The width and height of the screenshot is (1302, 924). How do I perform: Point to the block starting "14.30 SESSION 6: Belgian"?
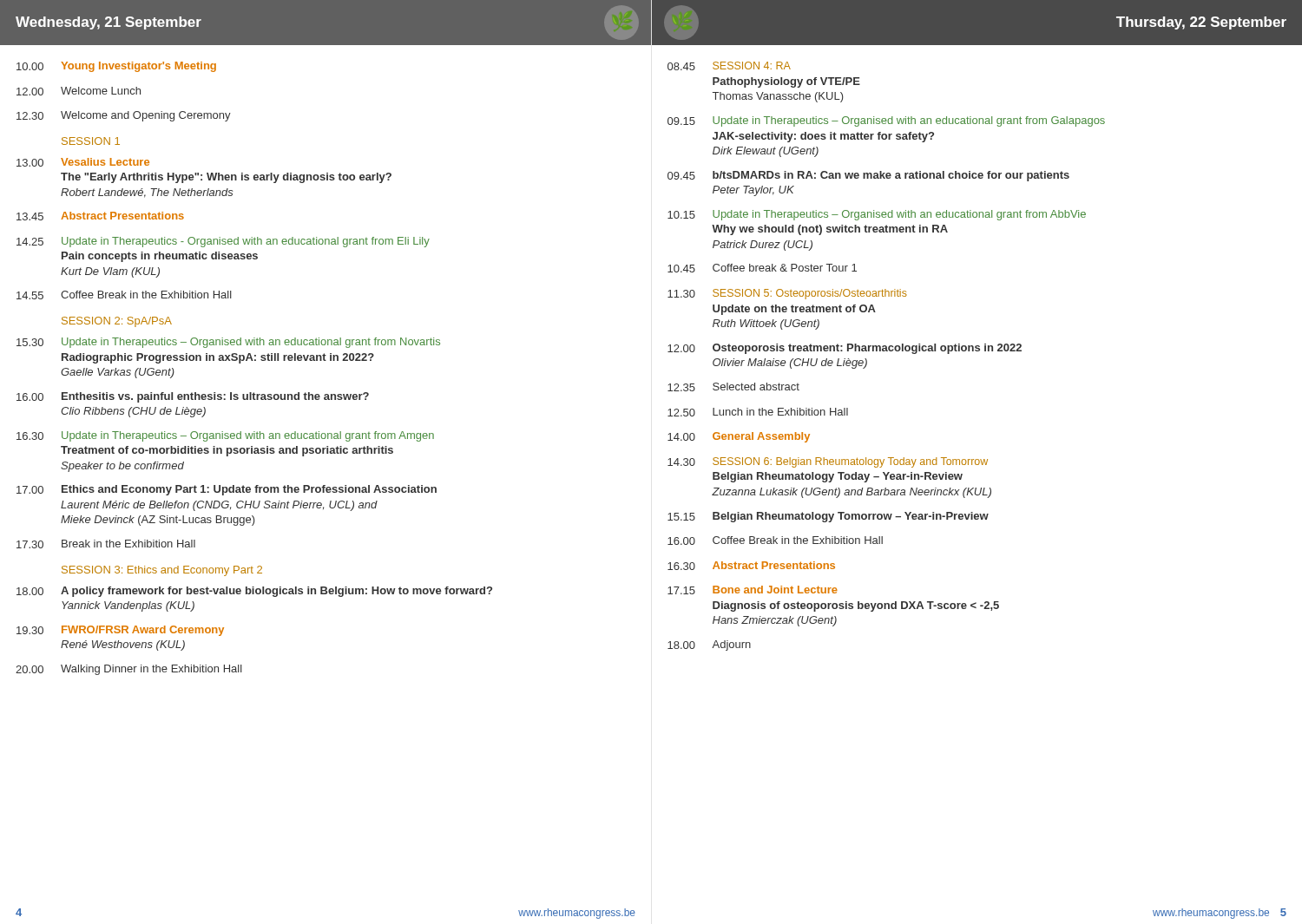977,476
